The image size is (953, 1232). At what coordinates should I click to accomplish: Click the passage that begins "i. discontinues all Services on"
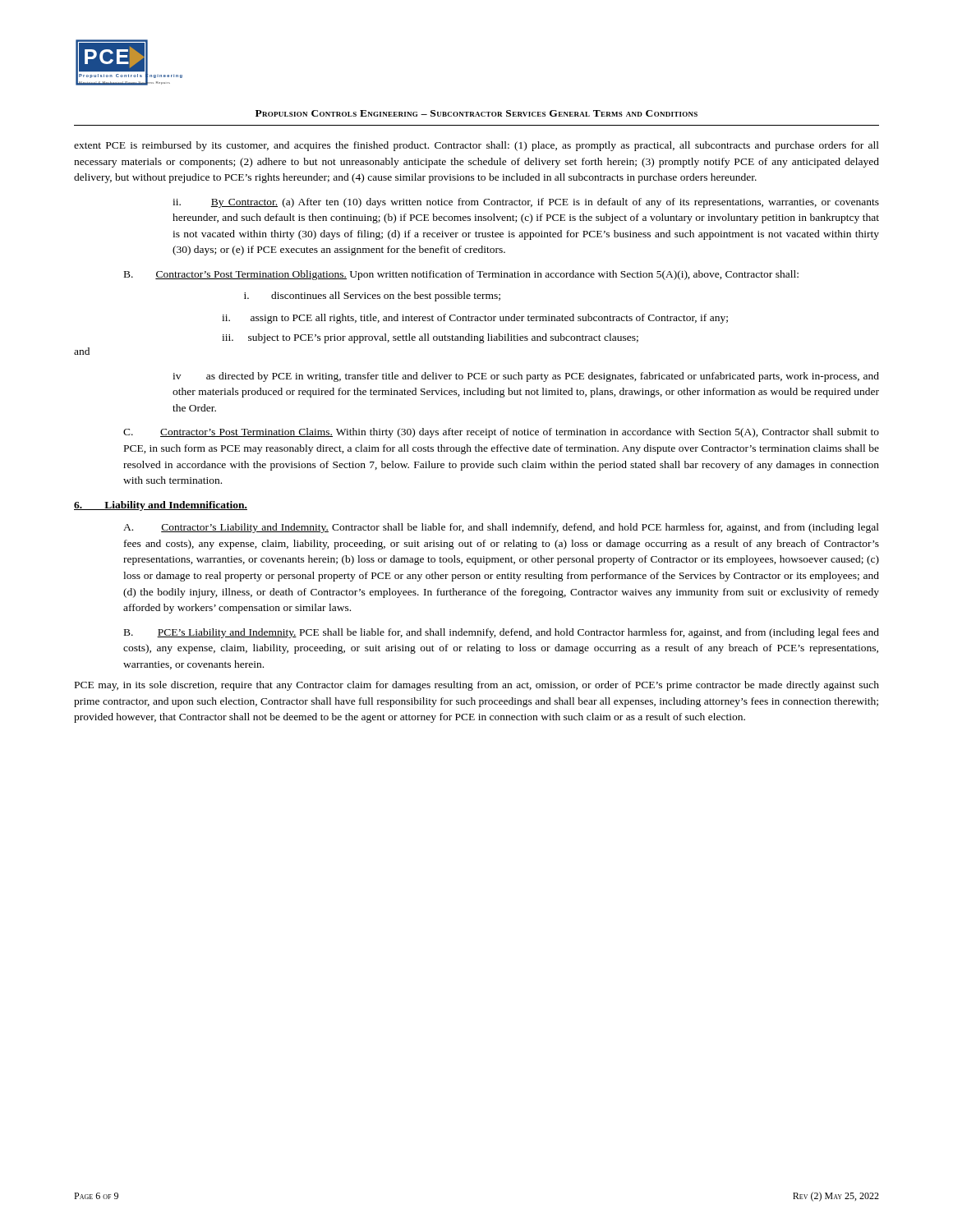tap(372, 297)
